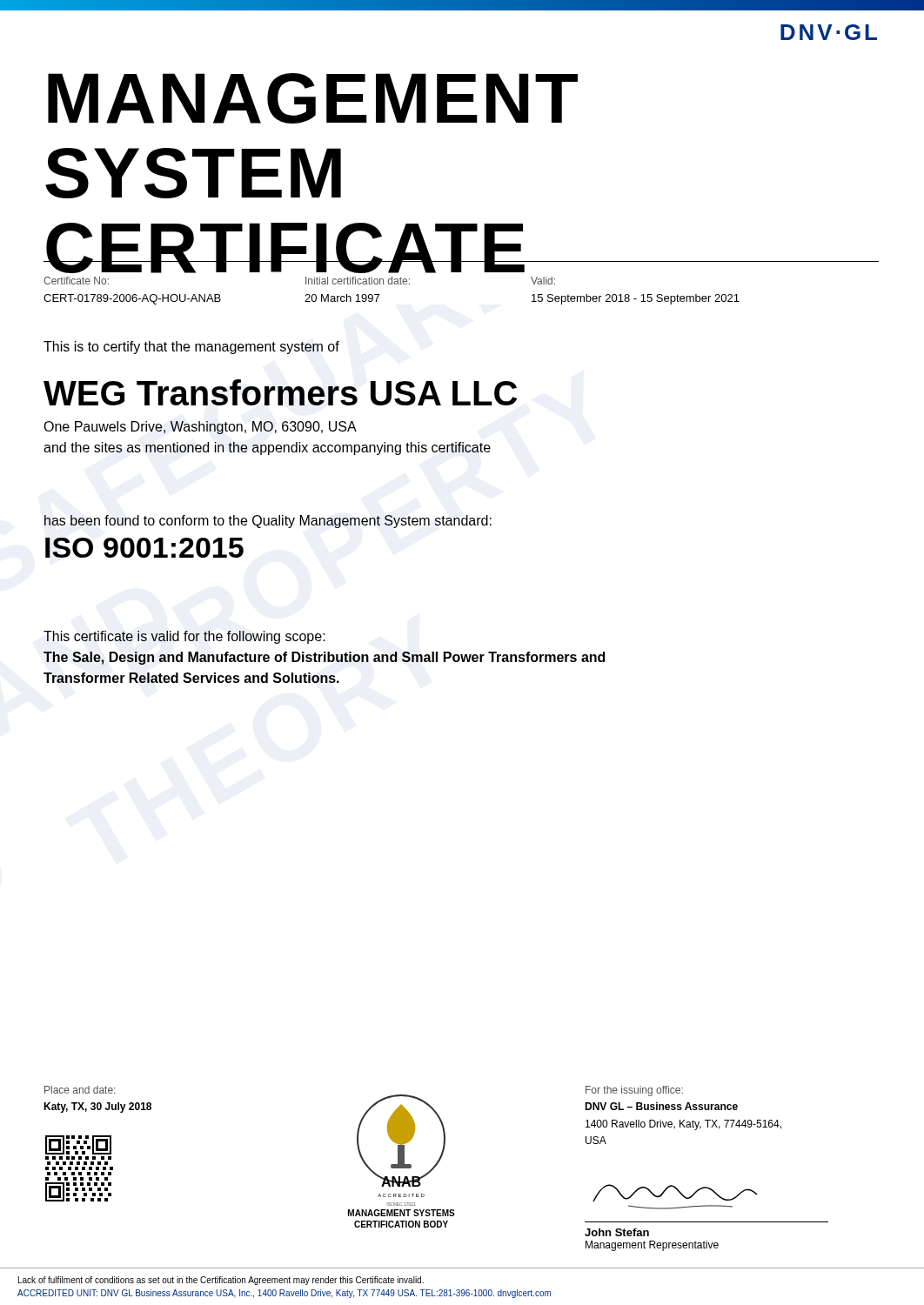The height and width of the screenshot is (1305, 924).
Task: Point to the block starting "MANAGEMENT SYSTEMCERTIFICATE"
Action: click(x=313, y=98)
